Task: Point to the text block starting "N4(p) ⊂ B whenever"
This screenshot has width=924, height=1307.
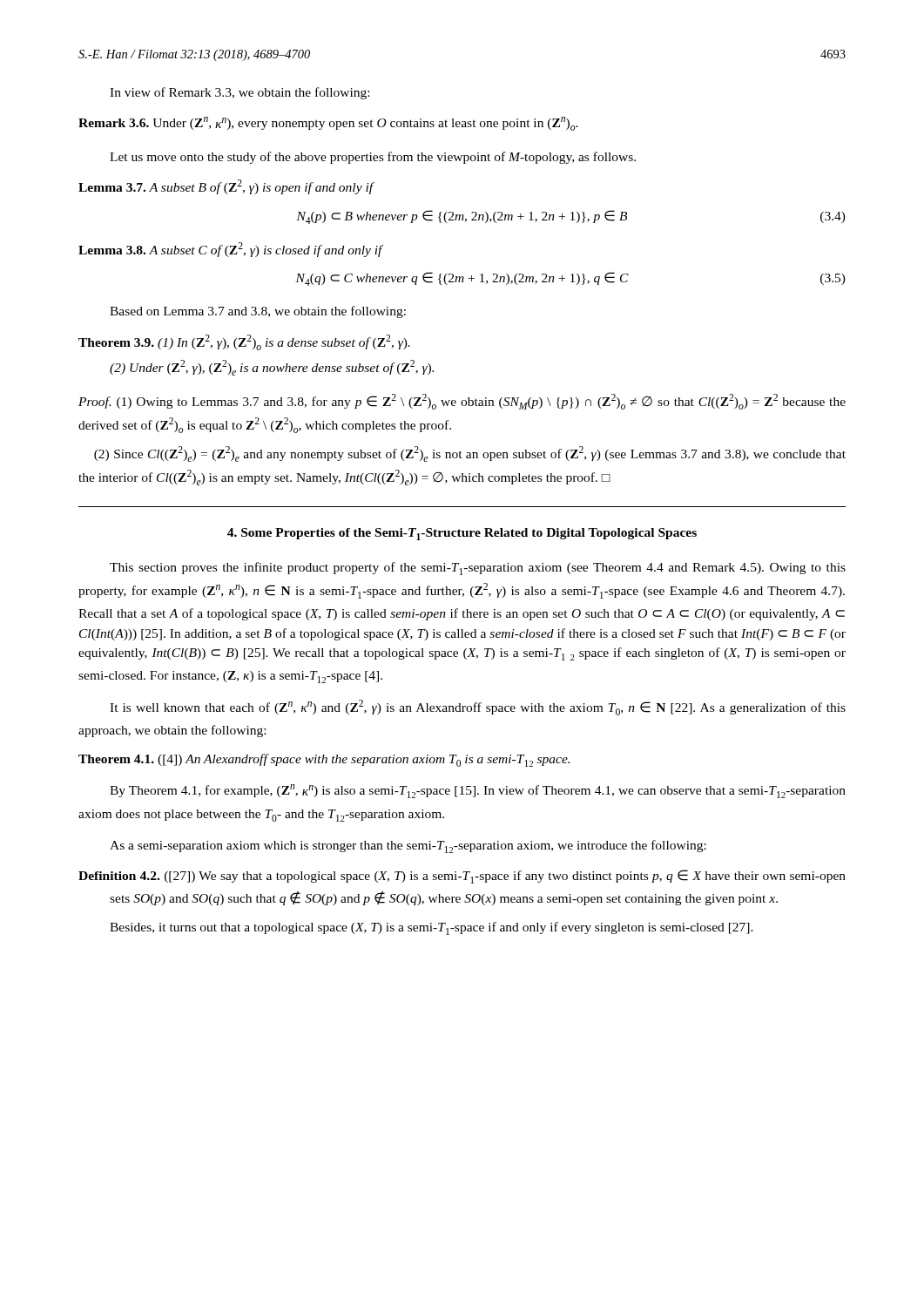Action: tap(571, 216)
